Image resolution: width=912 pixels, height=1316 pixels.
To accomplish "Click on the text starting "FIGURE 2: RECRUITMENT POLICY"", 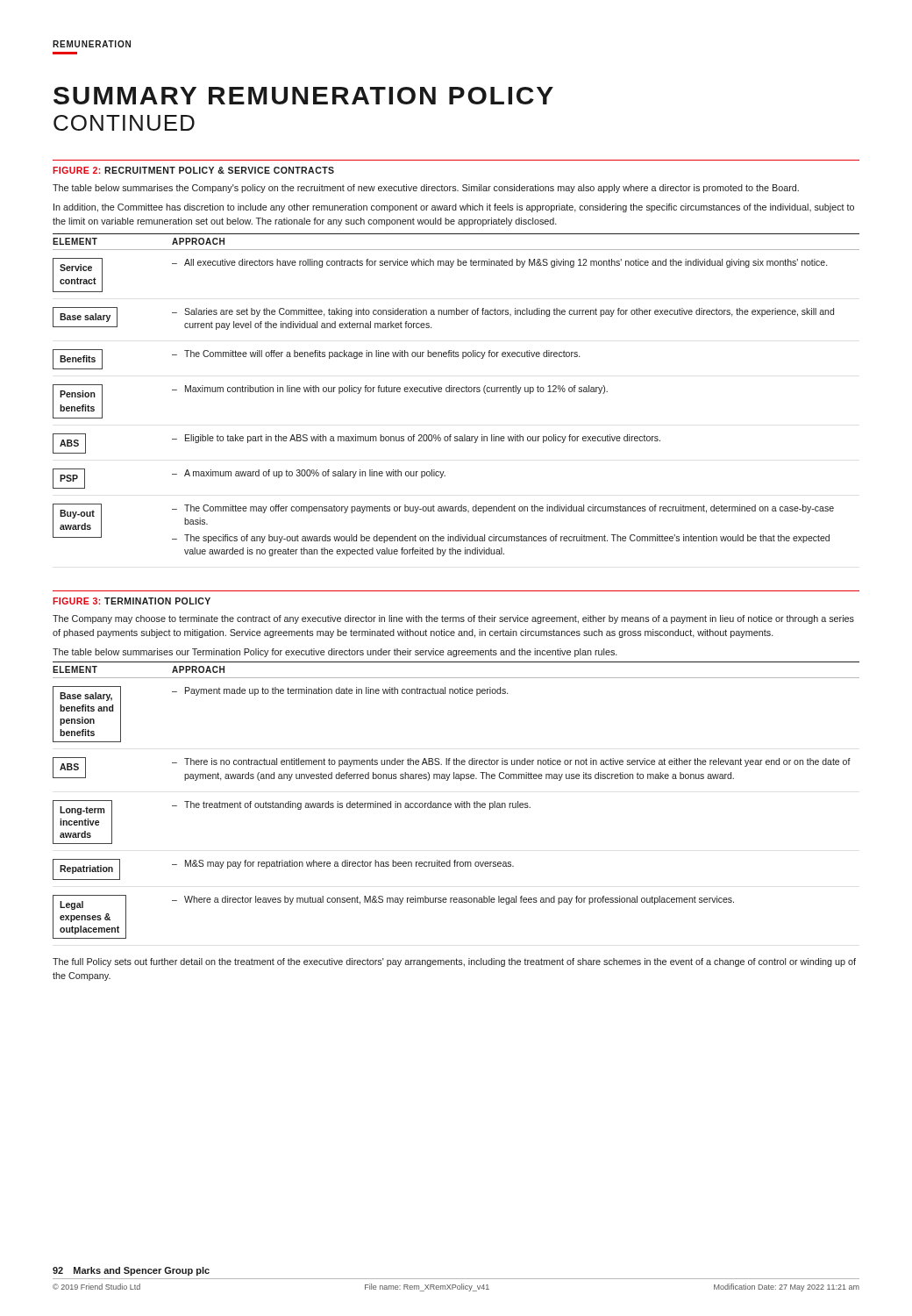I will pos(194,170).
